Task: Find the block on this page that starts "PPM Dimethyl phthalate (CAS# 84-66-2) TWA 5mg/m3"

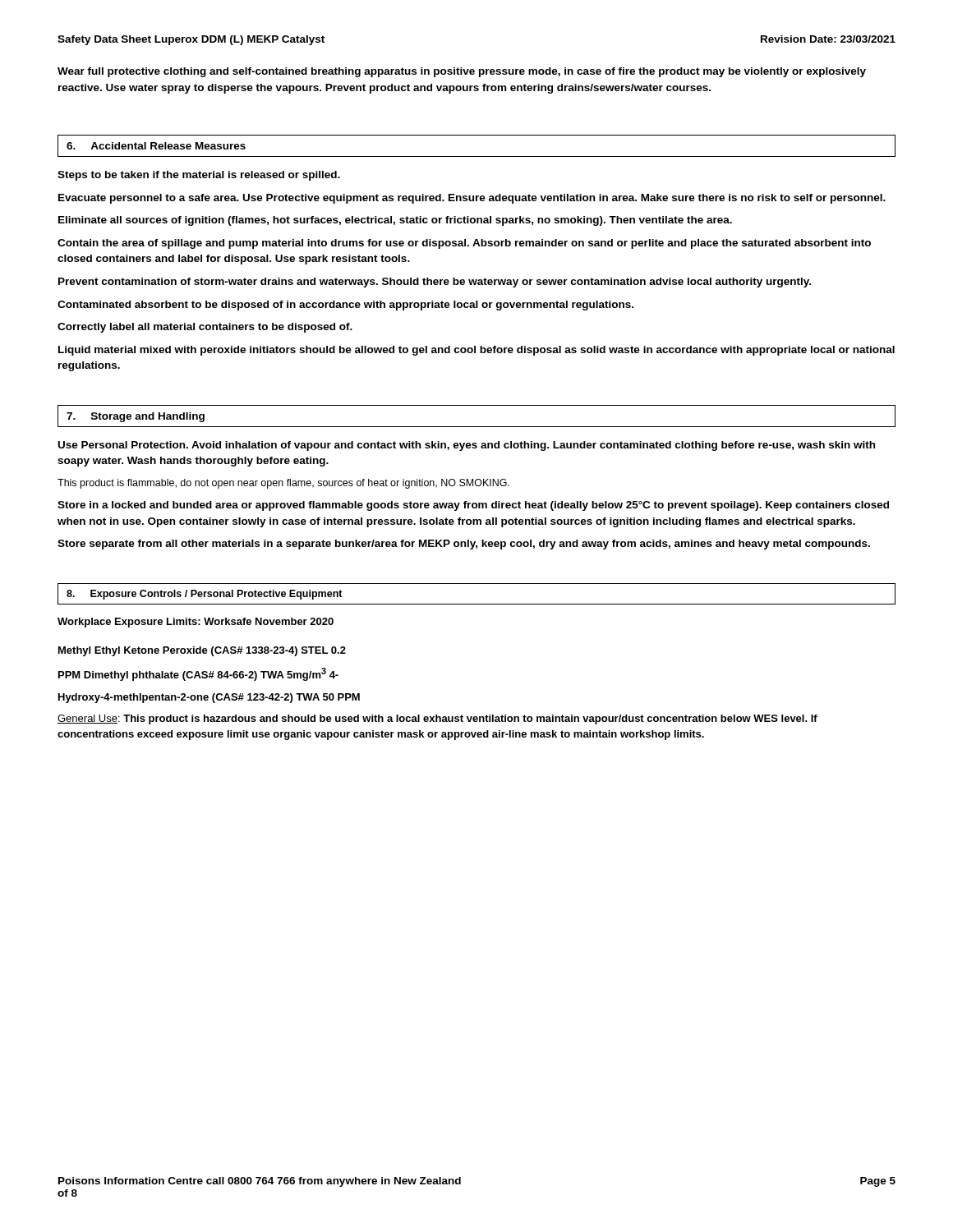Action: [198, 673]
